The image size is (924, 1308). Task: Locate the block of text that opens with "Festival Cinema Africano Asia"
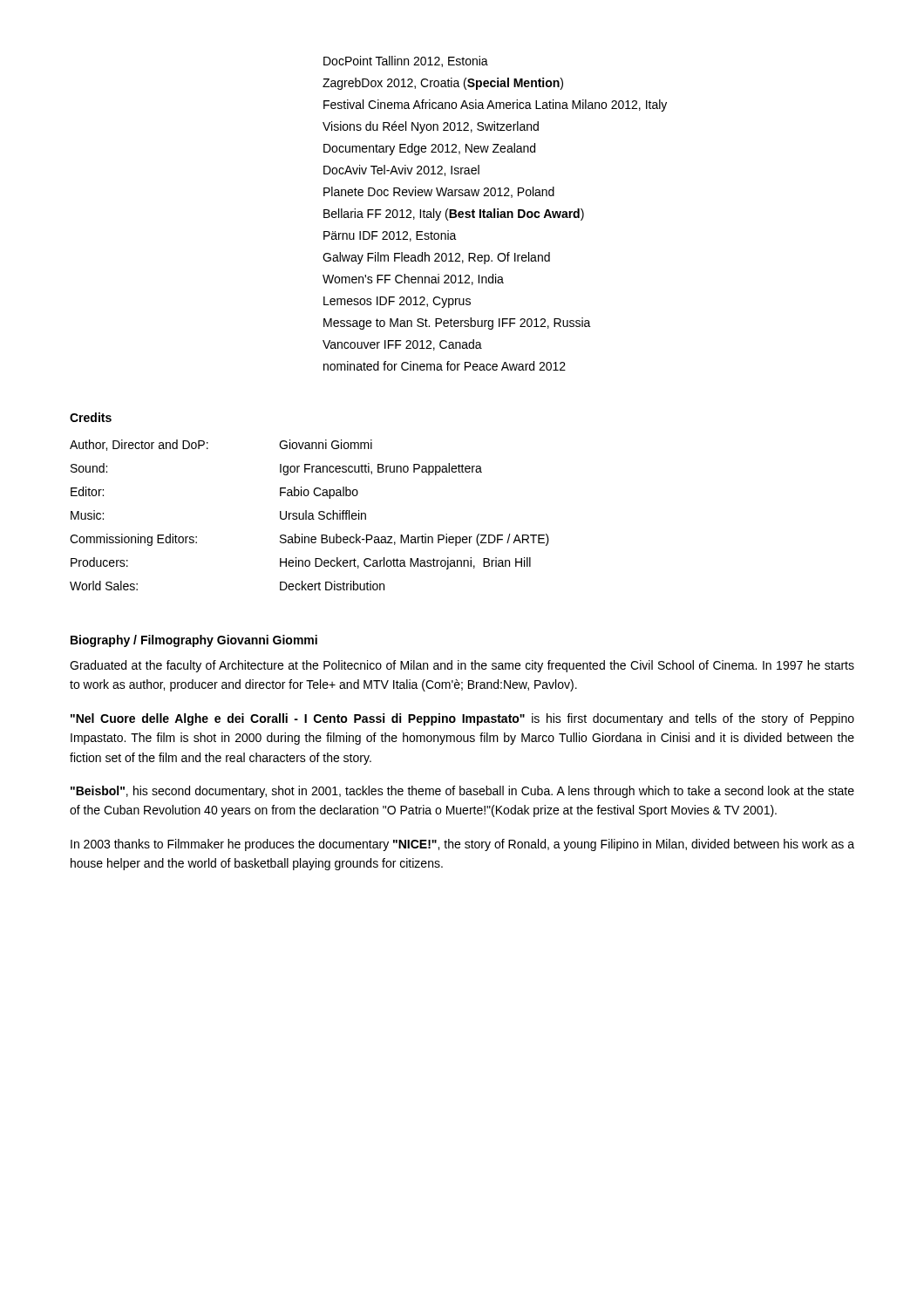pos(495,105)
